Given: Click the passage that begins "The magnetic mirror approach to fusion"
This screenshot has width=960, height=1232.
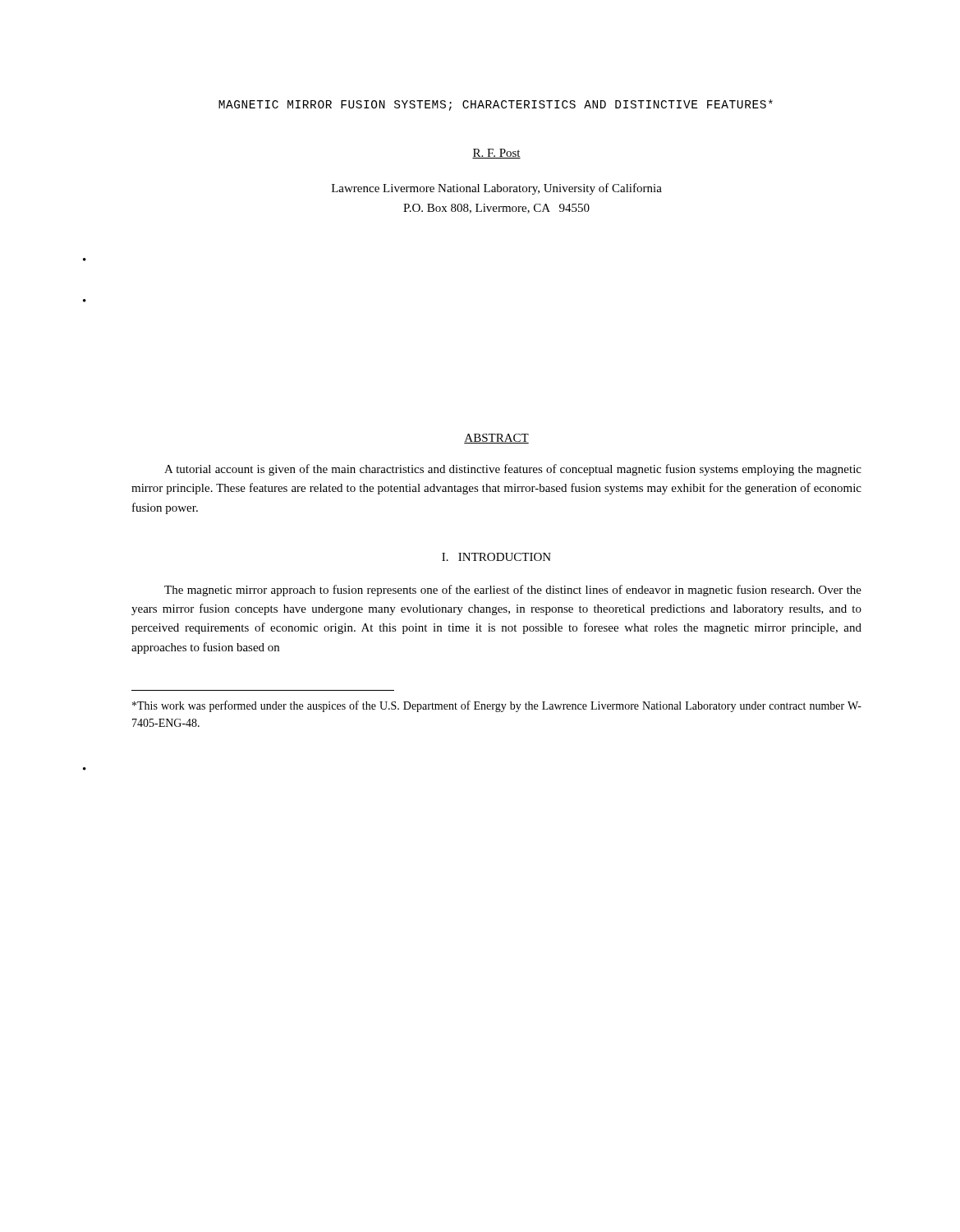Looking at the screenshot, I should 496,618.
